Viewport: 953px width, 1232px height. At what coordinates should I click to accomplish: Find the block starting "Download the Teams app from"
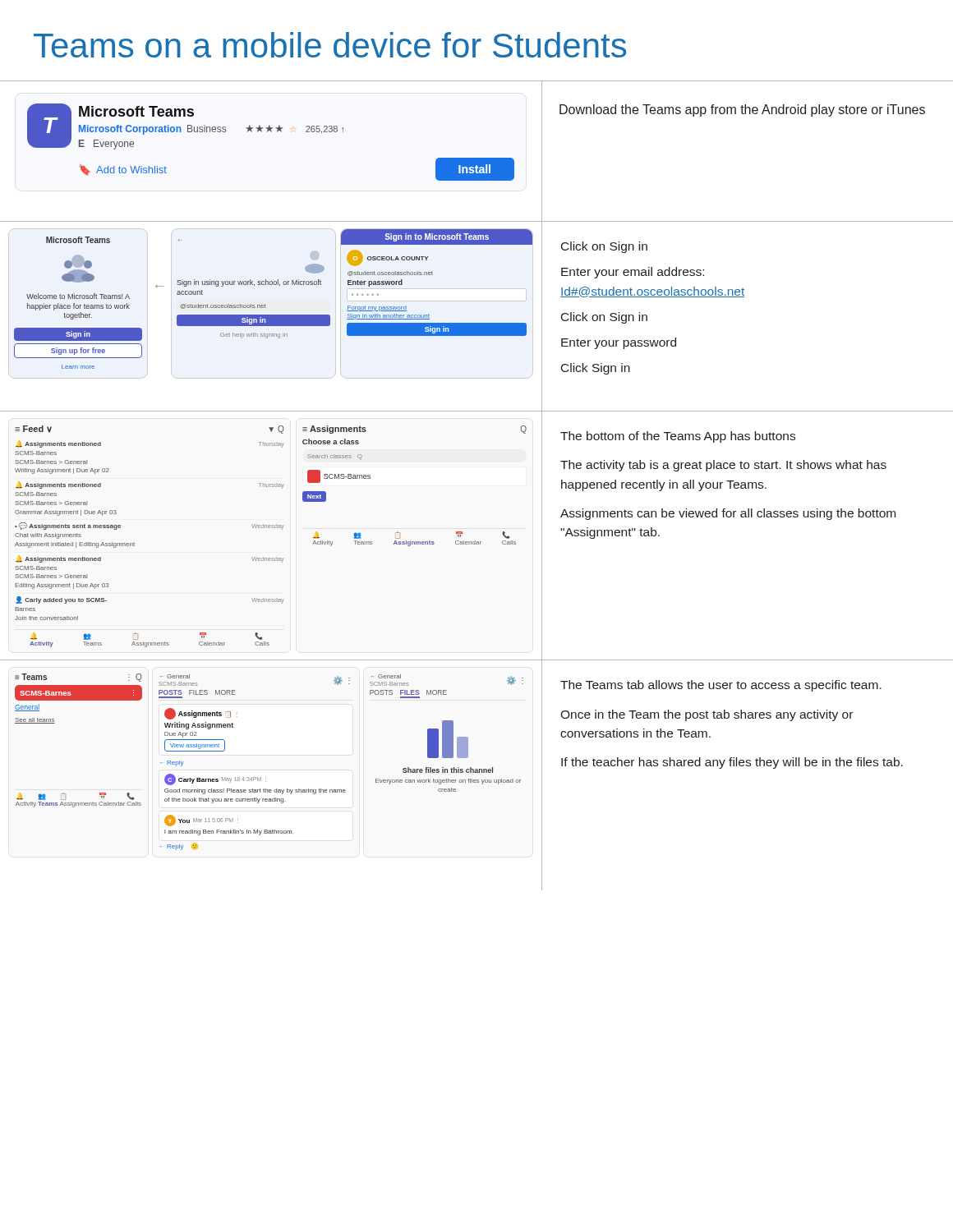[748, 110]
